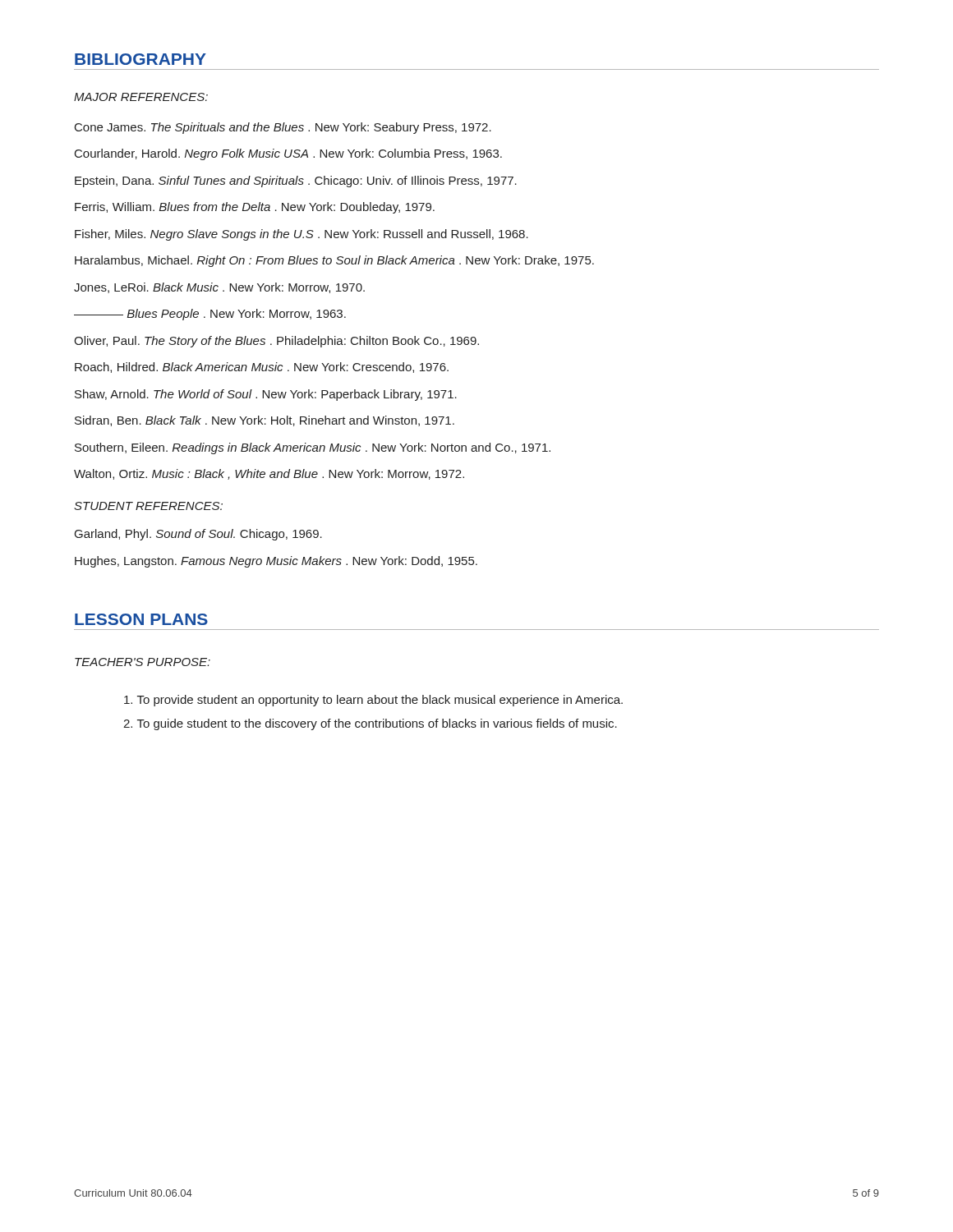953x1232 pixels.
Task: Select the list item containing "Garland, Phyl. Sound"
Action: click(x=198, y=533)
